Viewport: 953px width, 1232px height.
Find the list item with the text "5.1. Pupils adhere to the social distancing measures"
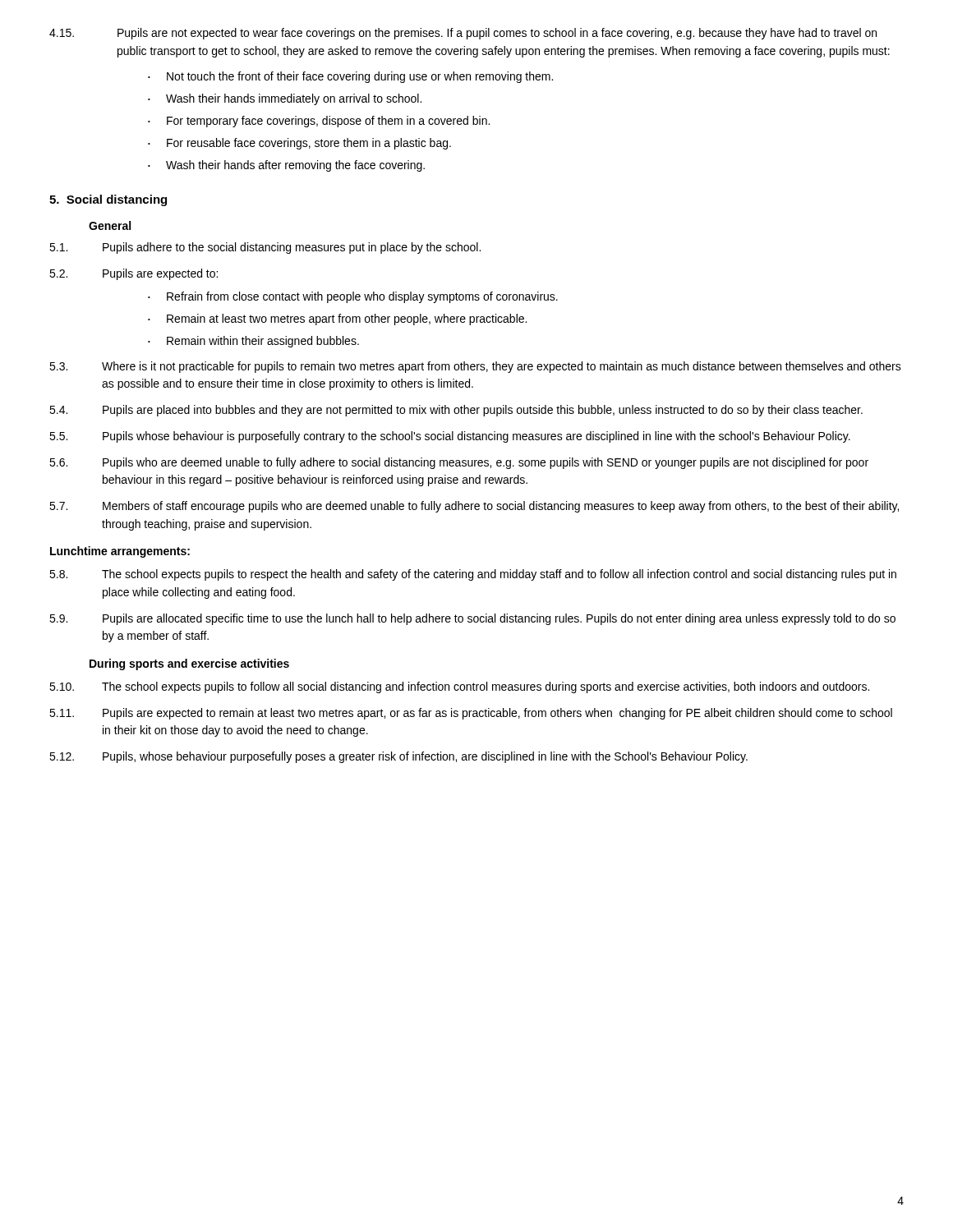(x=476, y=248)
